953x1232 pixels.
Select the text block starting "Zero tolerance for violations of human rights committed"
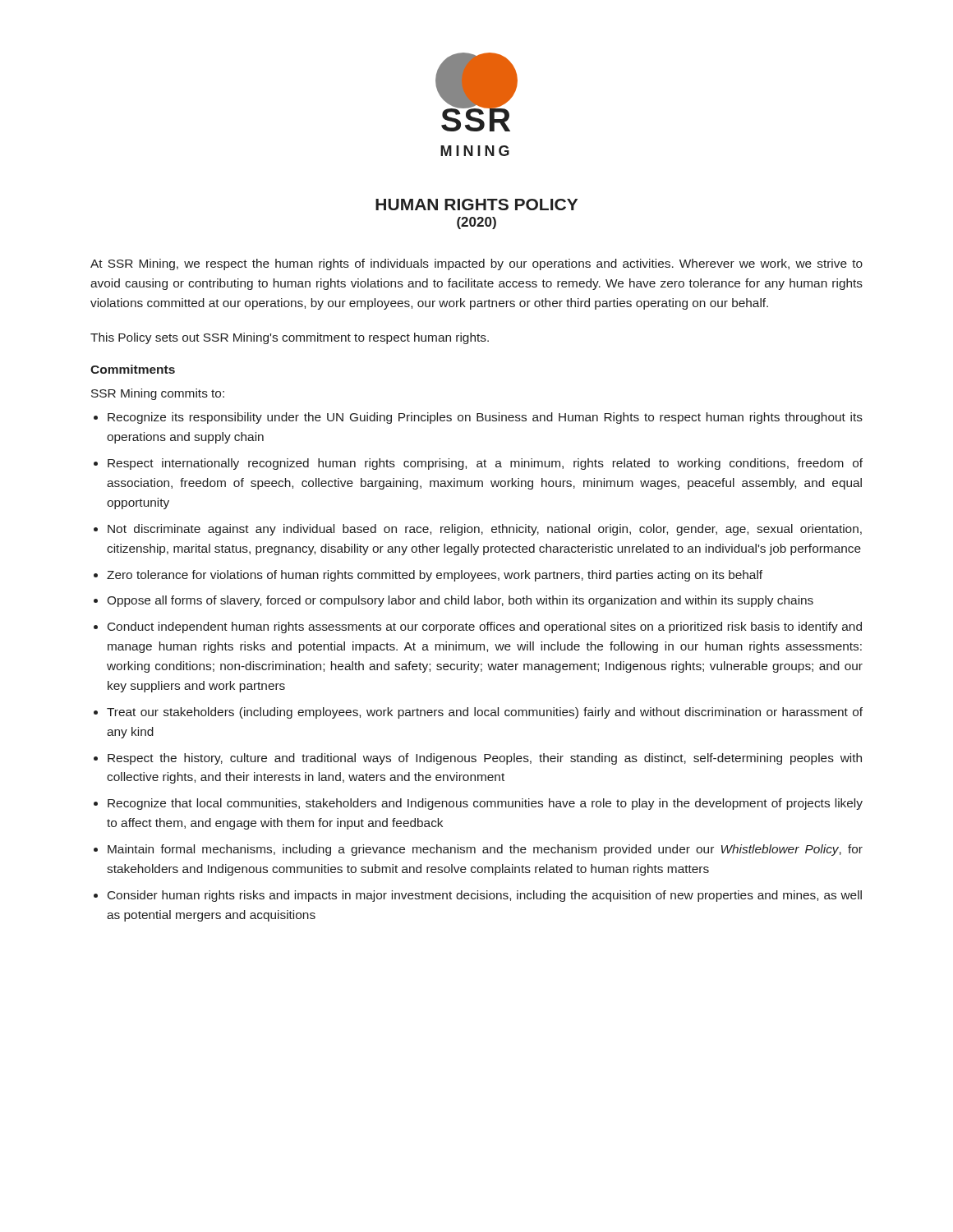435,574
